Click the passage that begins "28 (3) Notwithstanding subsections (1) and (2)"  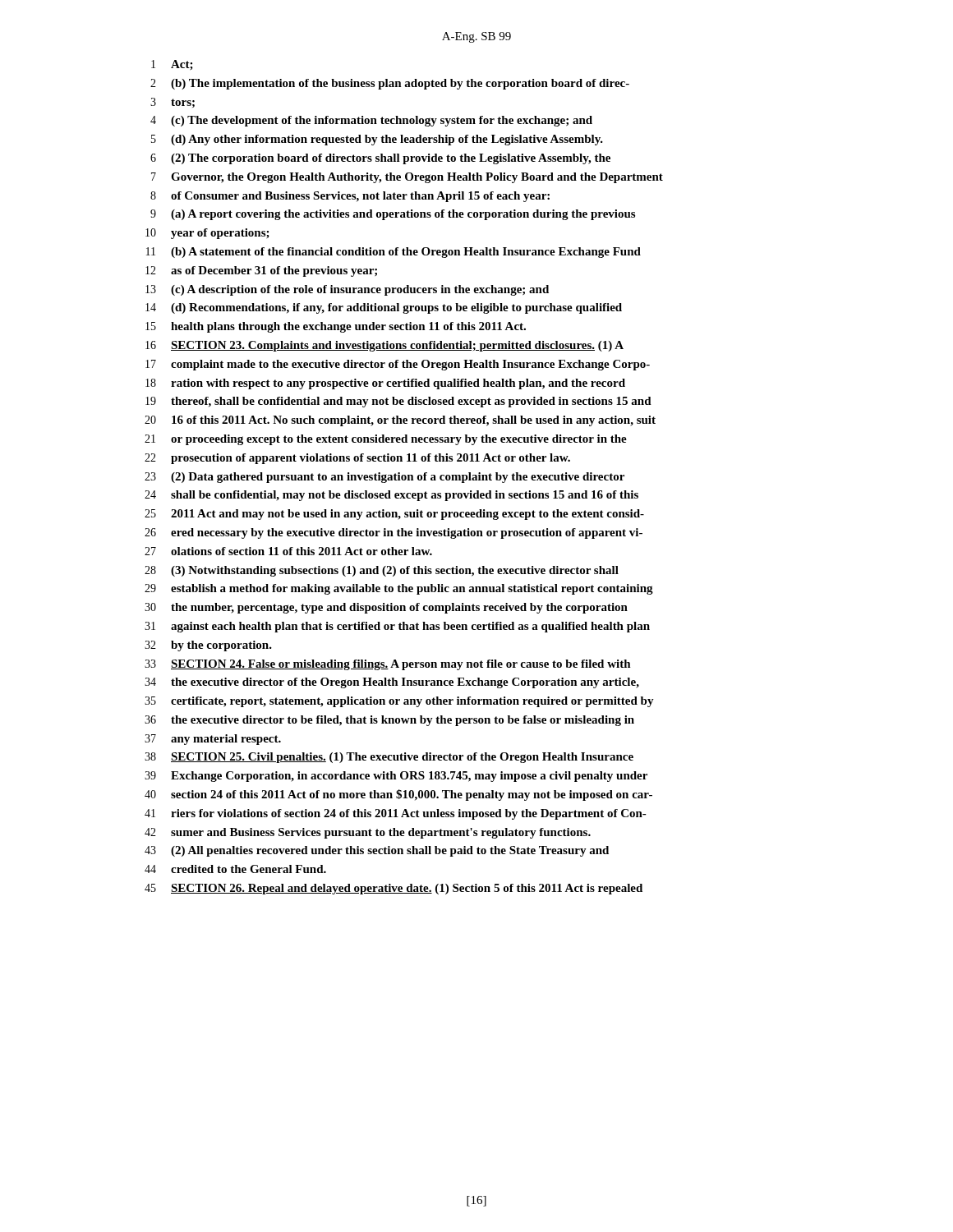476,570
